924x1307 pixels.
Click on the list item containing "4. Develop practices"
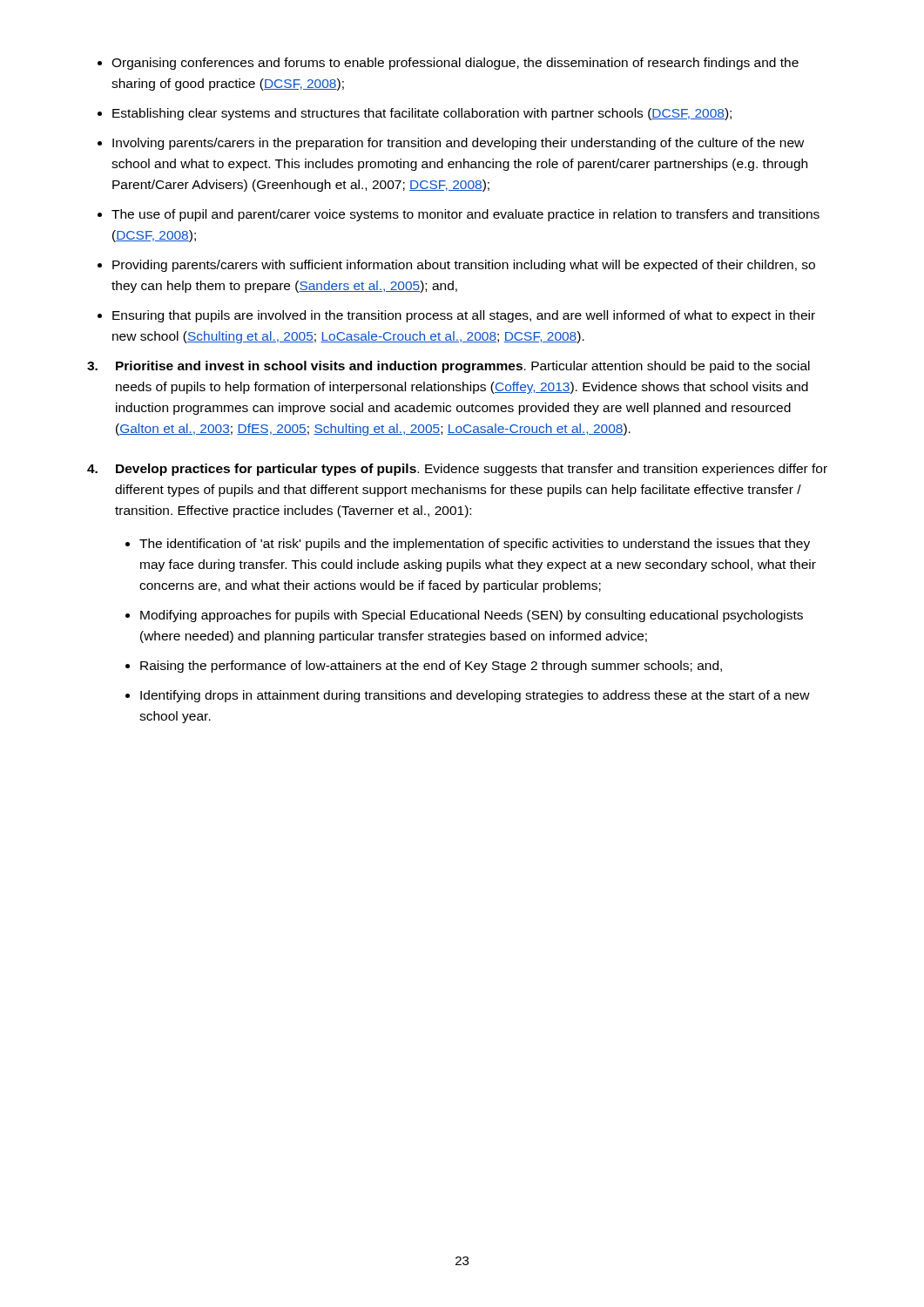[x=462, y=597]
